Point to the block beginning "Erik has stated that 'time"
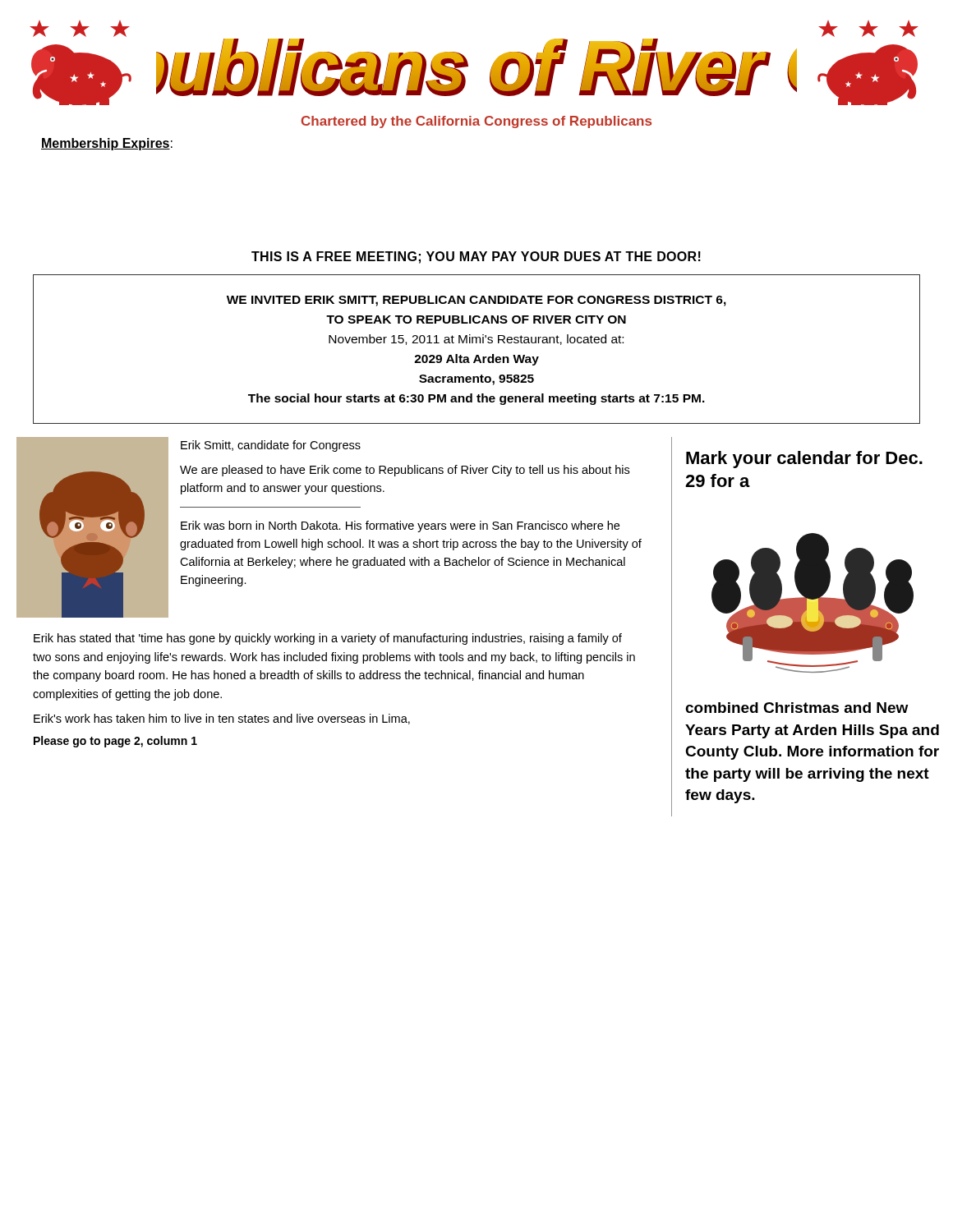The image size is (953, 1232). point(334,666)
